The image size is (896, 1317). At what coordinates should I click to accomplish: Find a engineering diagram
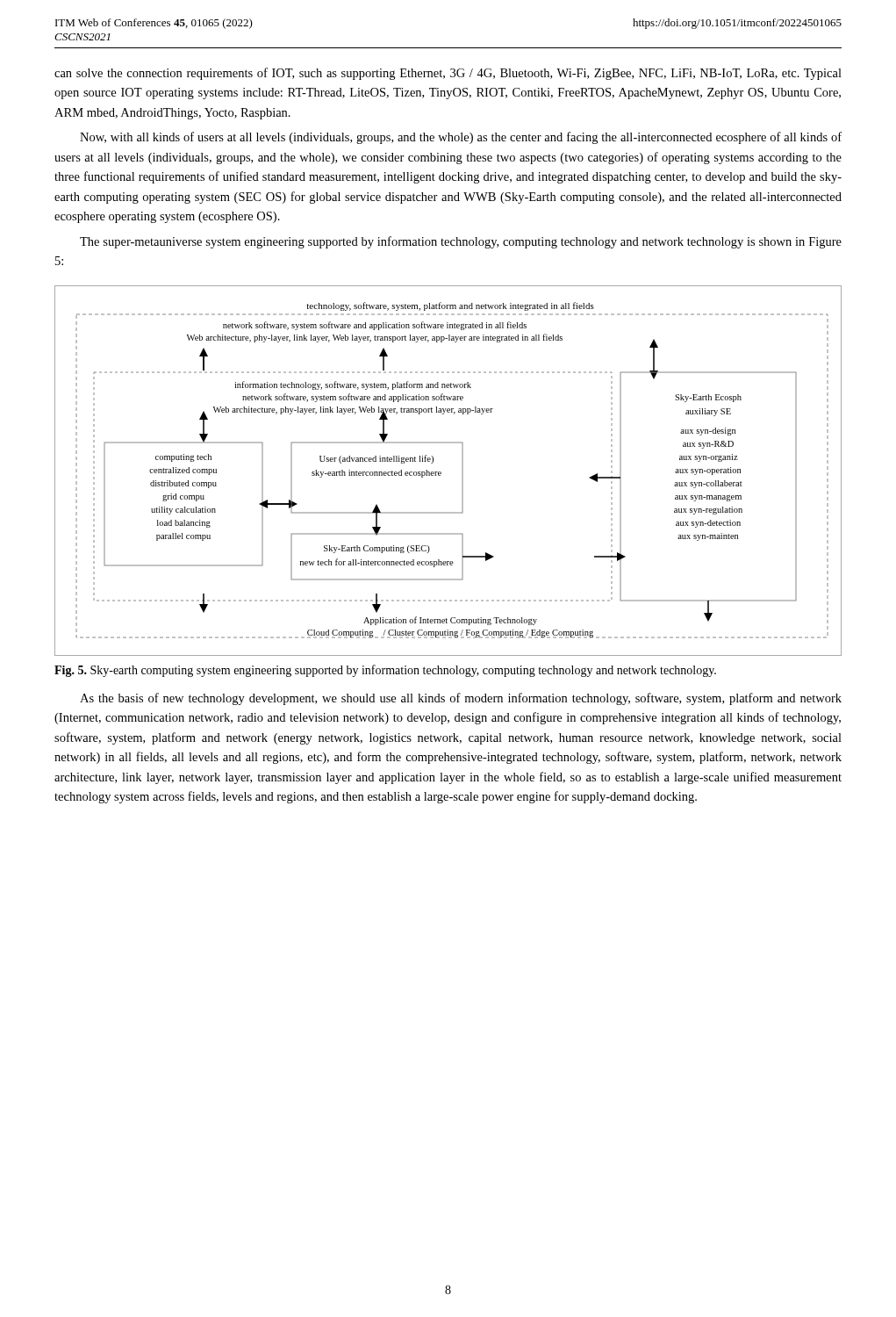coord(448,470)
